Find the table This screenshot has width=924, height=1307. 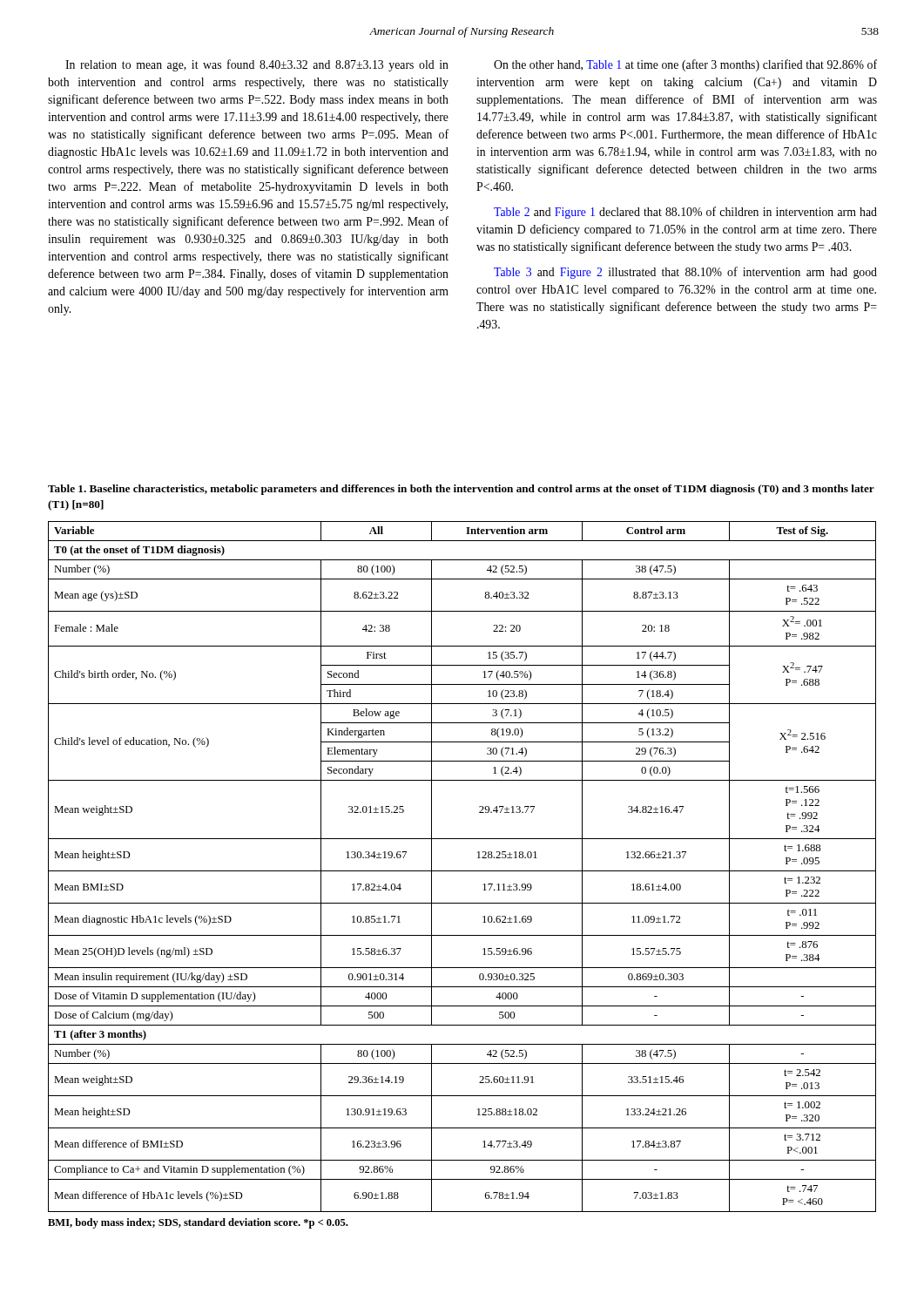click(x=462, y=875)
